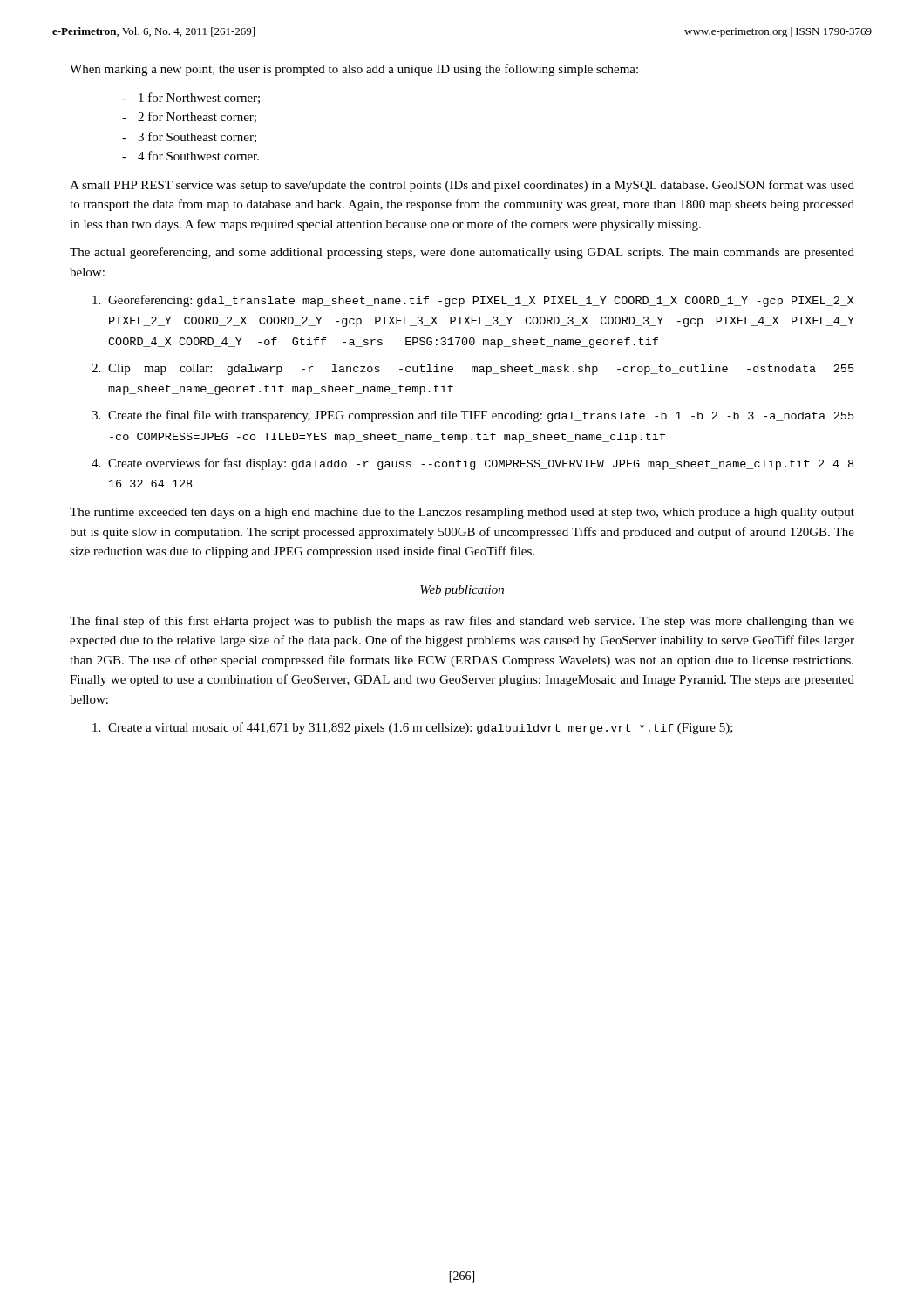Point to the block beginning "The final step of this first"

click(462, 660)
